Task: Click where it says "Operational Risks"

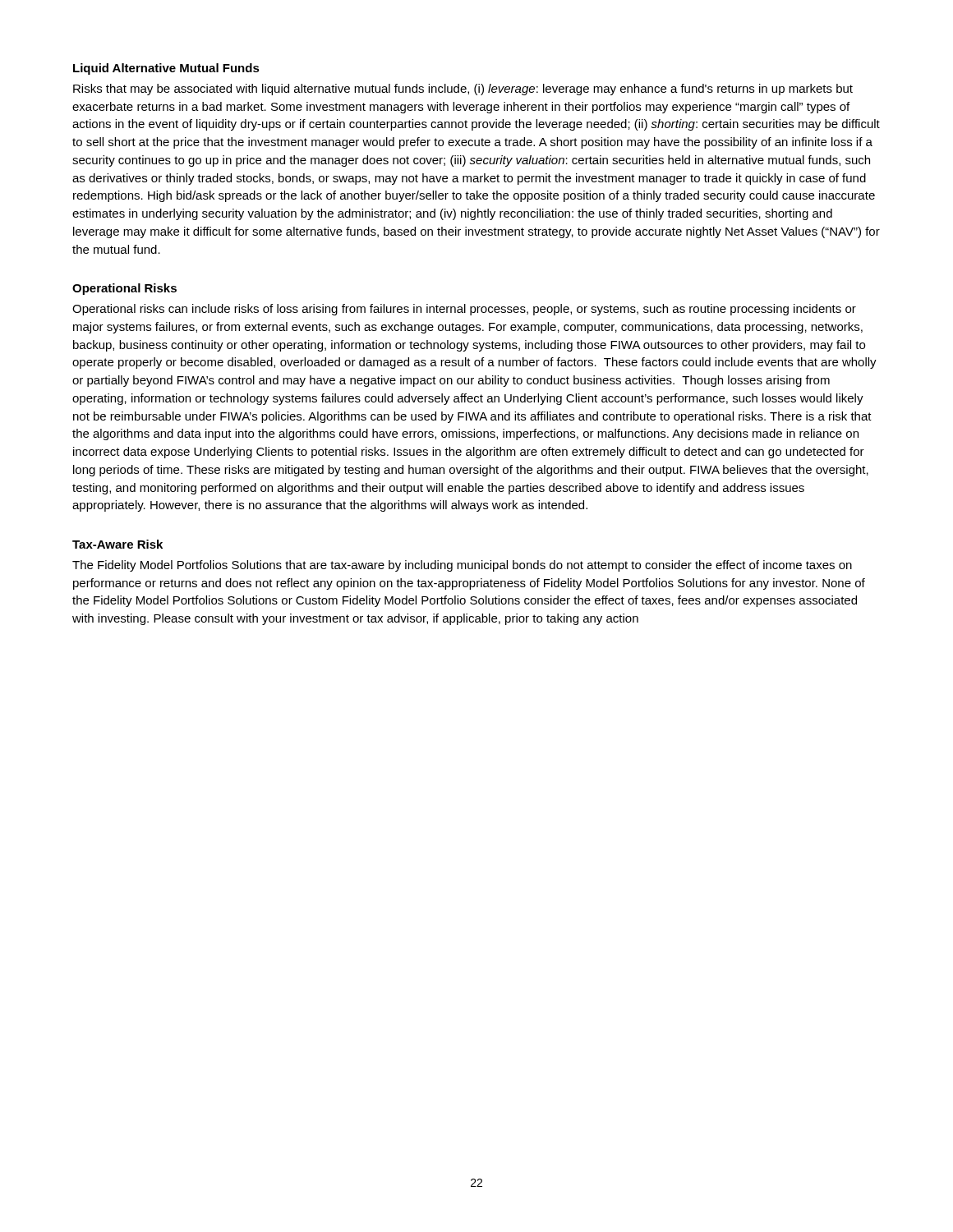Action: pos(125,288)
